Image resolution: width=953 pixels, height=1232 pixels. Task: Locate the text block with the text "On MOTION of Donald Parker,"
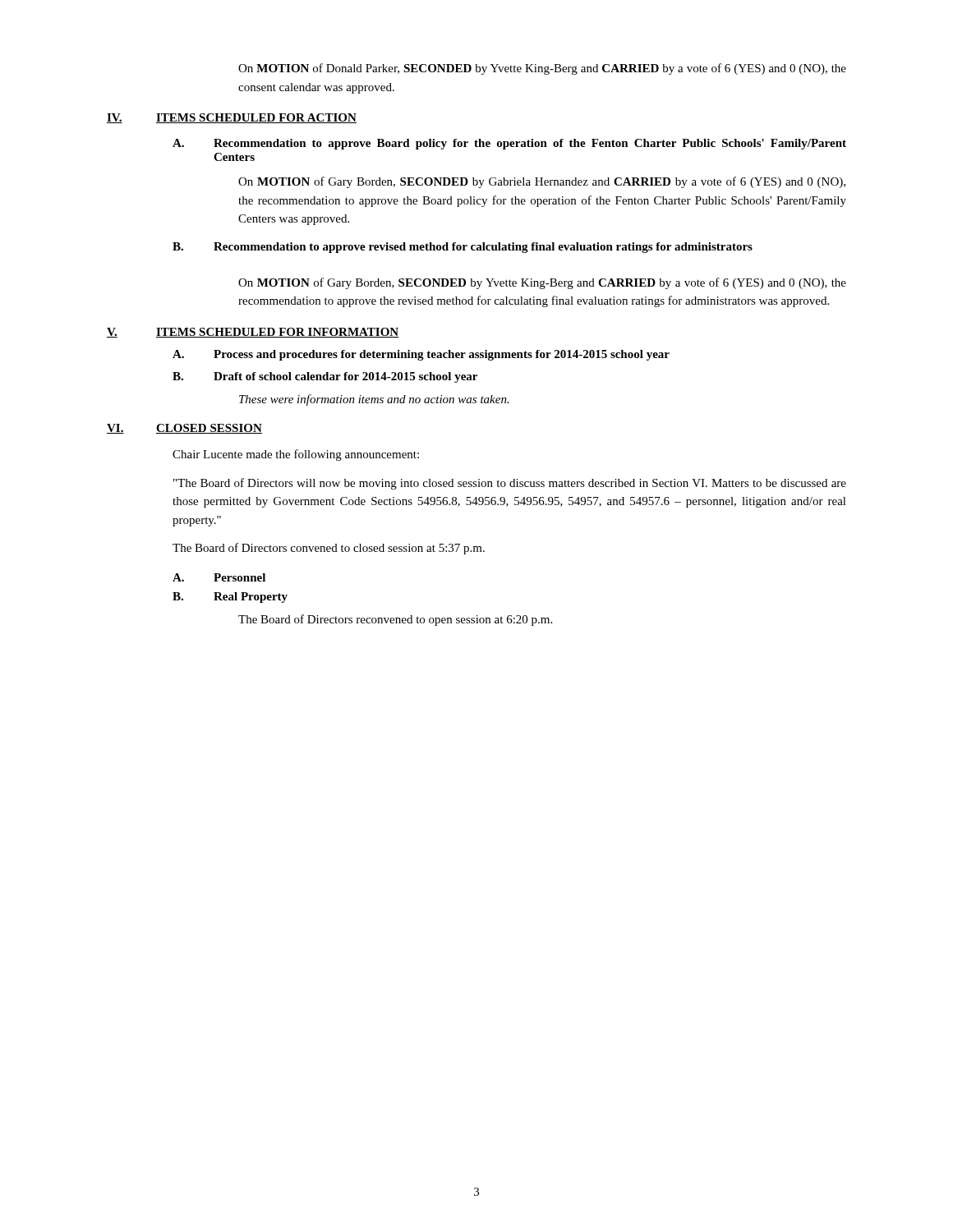(x=542, y=78)
